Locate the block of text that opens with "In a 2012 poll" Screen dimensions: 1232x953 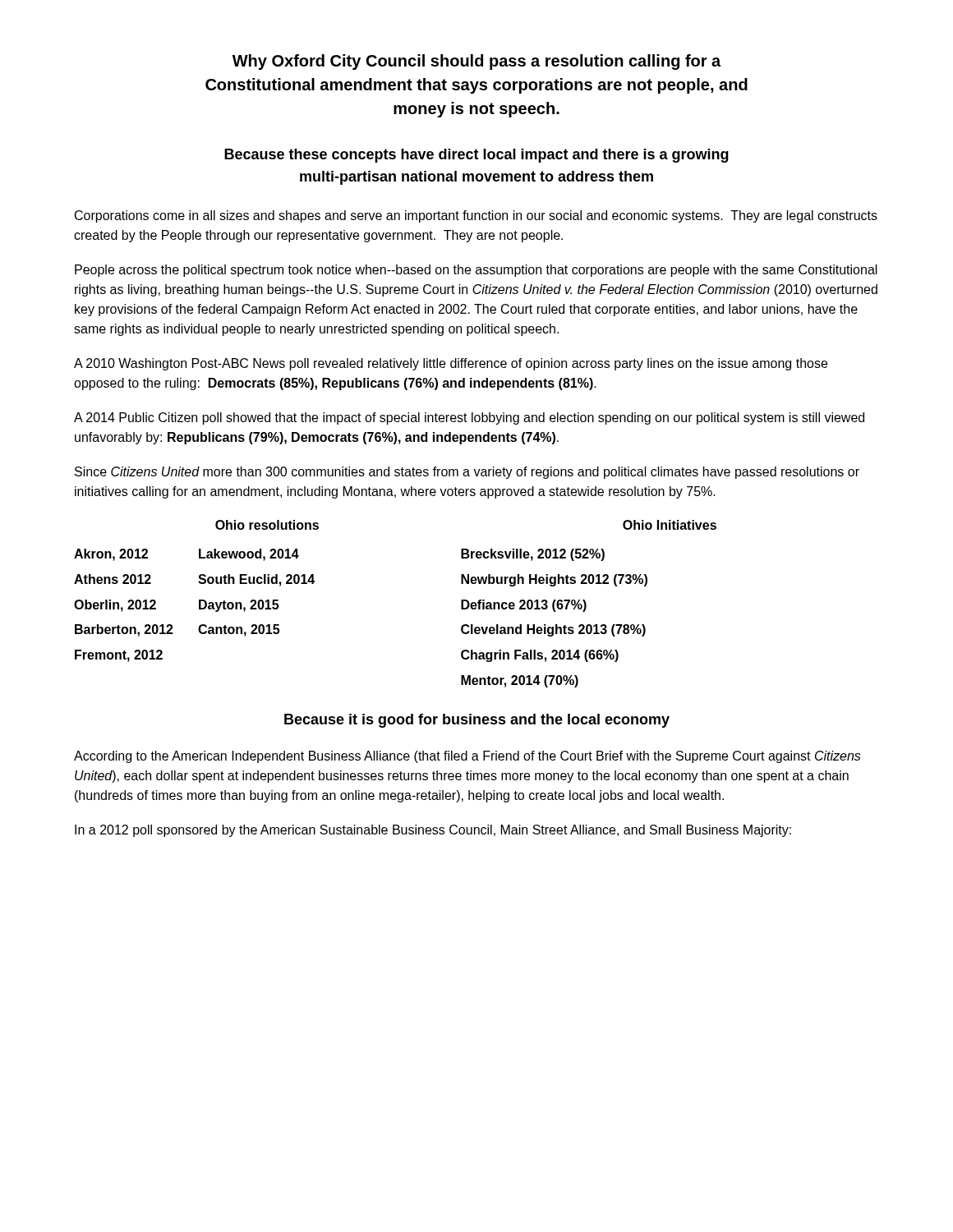point(433,830)
